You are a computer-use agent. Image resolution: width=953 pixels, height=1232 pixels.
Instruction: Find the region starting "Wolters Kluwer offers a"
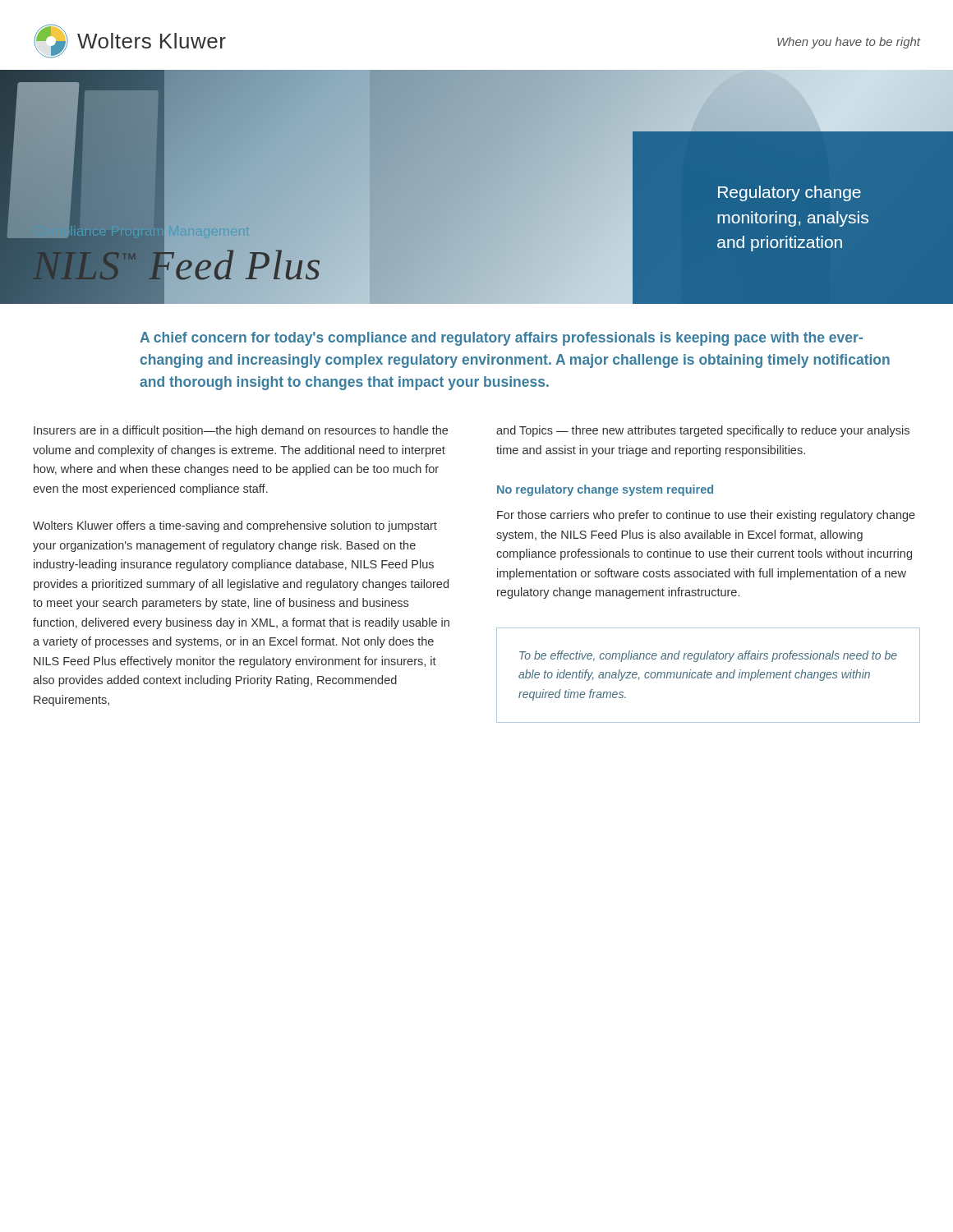(241, 613)
